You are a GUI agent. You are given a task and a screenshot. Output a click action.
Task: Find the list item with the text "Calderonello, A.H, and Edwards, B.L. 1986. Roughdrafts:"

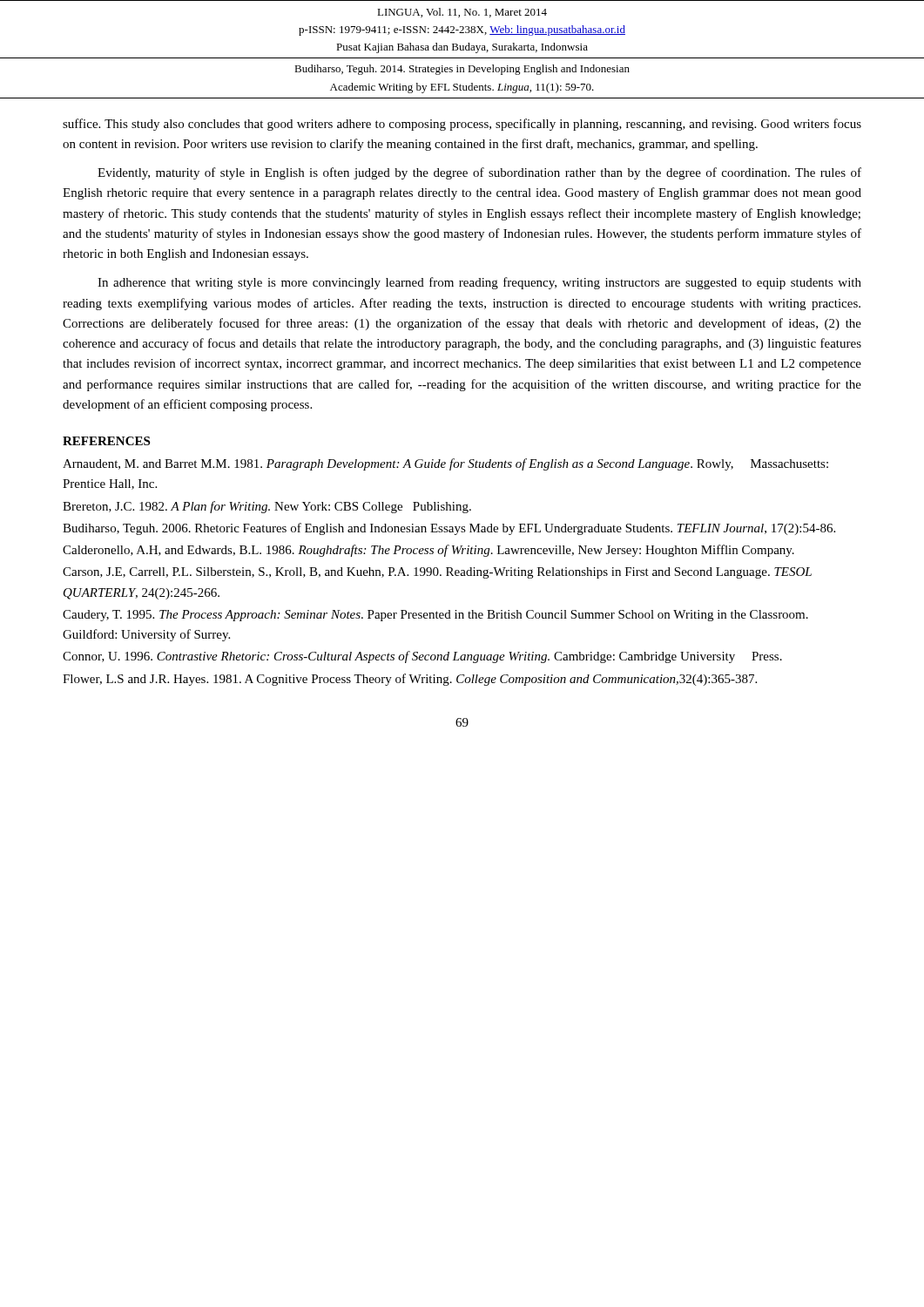(429, 550)
